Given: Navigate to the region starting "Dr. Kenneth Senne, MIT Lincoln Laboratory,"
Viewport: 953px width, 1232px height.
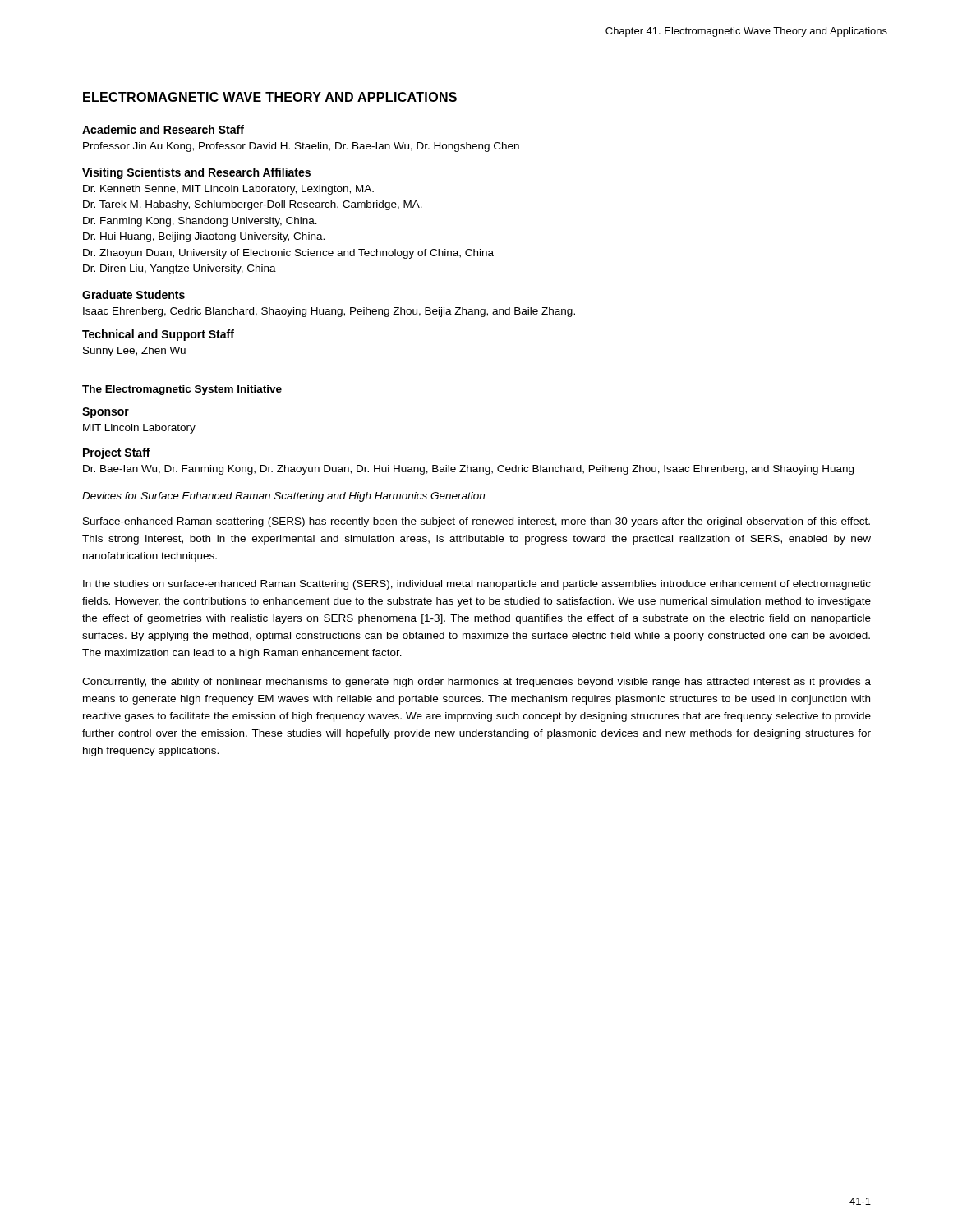Looking at the screenshot, I should pos(228,190).
